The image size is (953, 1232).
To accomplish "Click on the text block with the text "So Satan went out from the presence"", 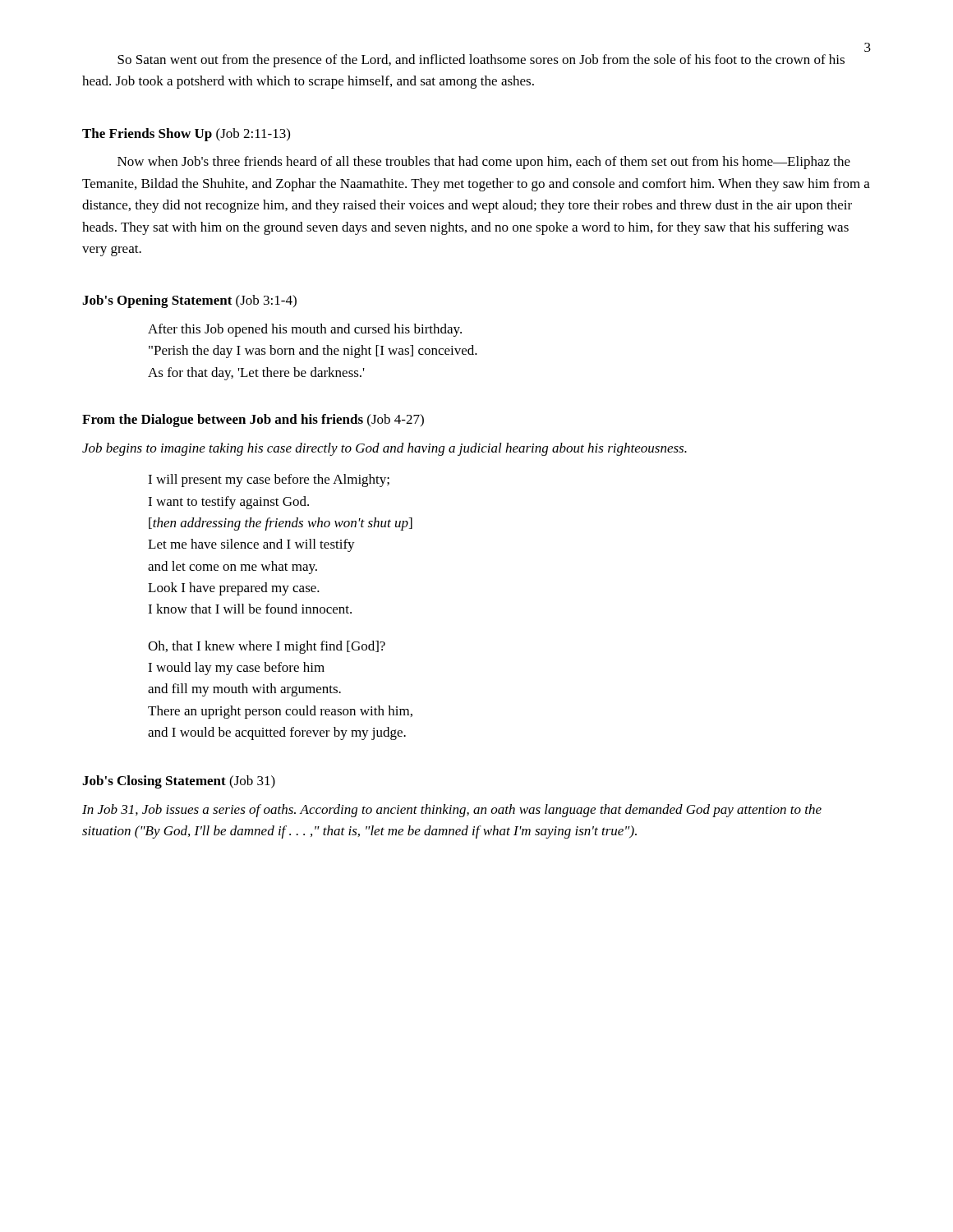I will click(476, 71).
